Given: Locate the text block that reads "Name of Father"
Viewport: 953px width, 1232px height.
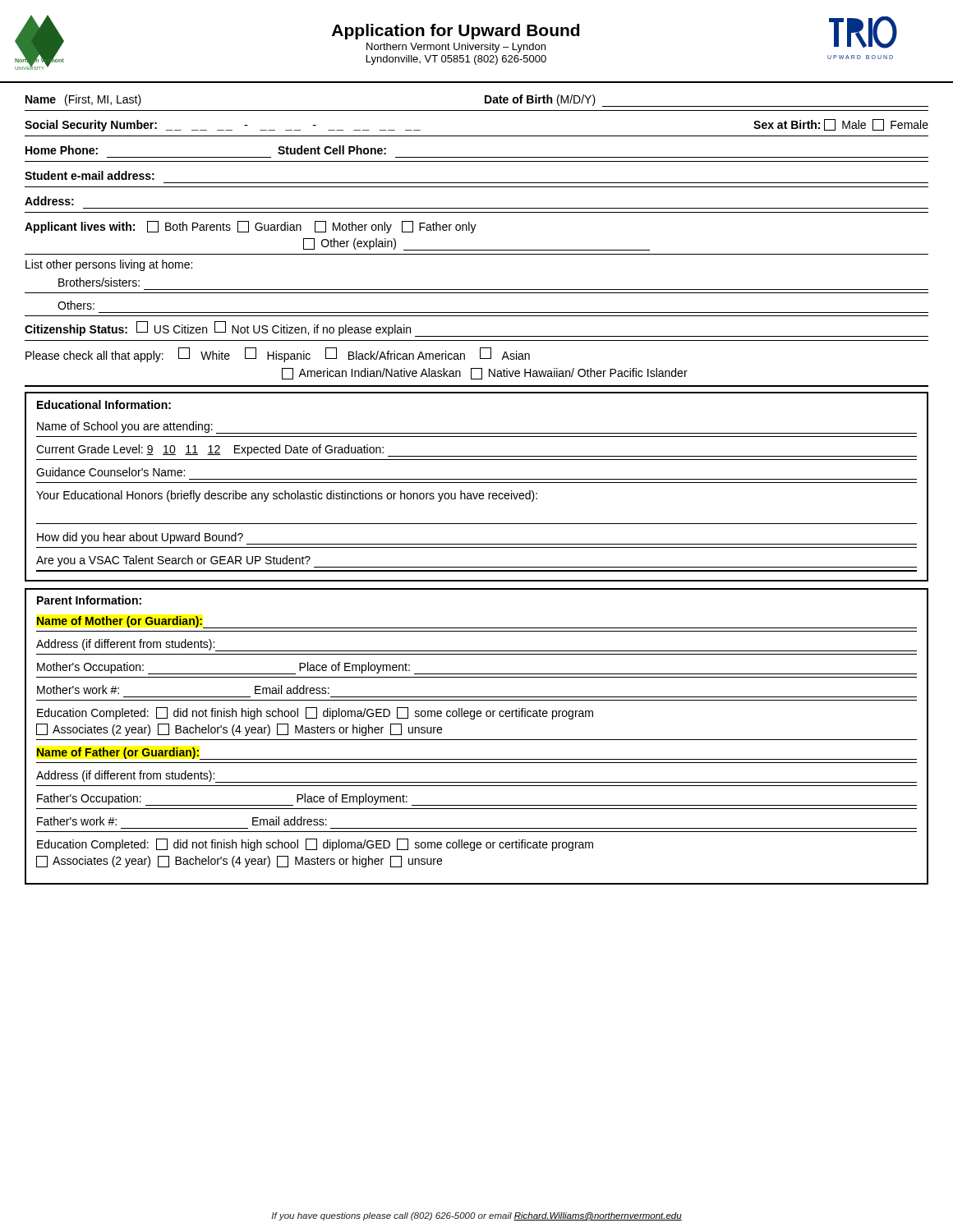Looking at the screenshot, I should tap(476, 753).
